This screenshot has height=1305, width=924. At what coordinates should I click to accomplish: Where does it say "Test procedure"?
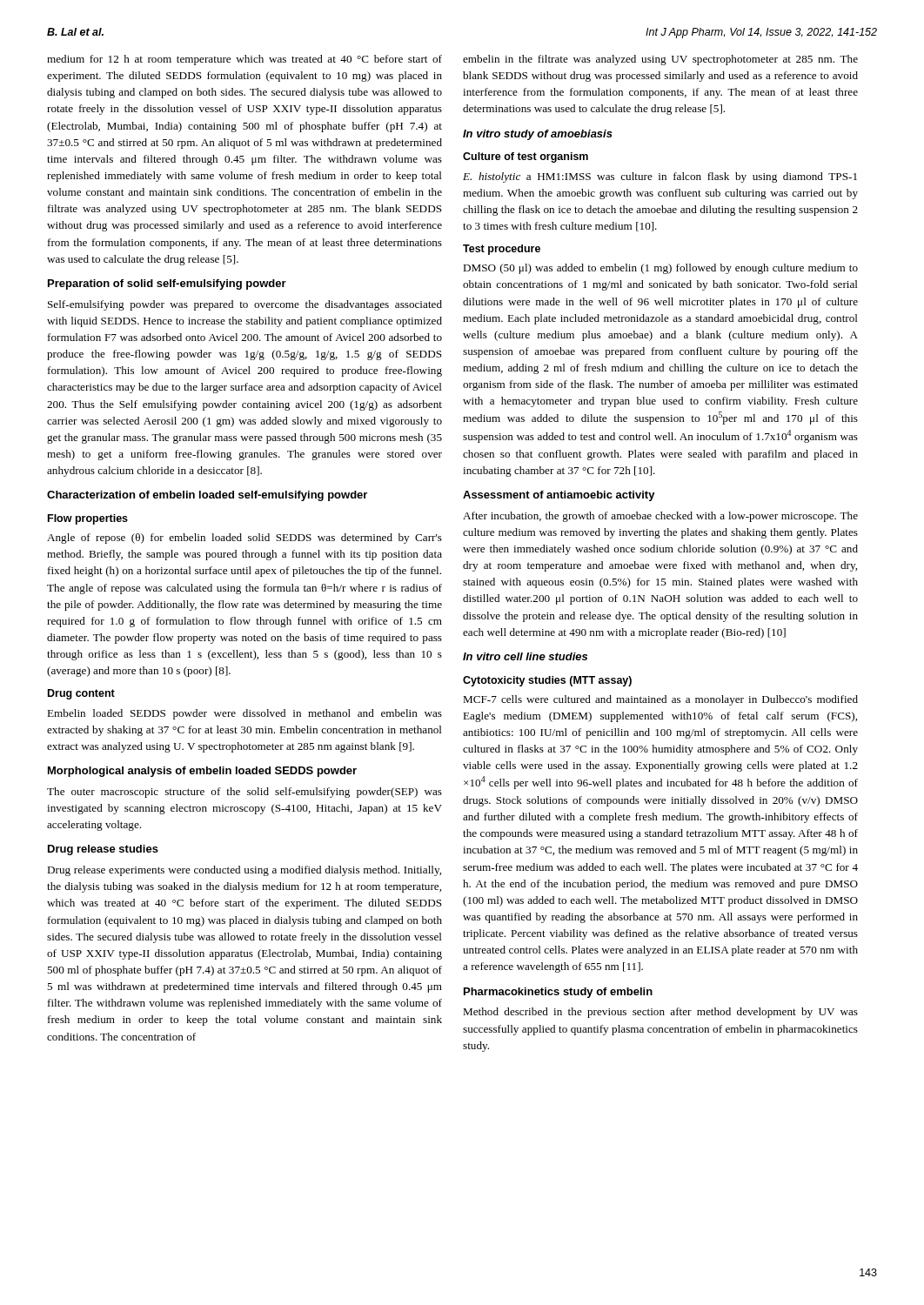coord(502,249)
